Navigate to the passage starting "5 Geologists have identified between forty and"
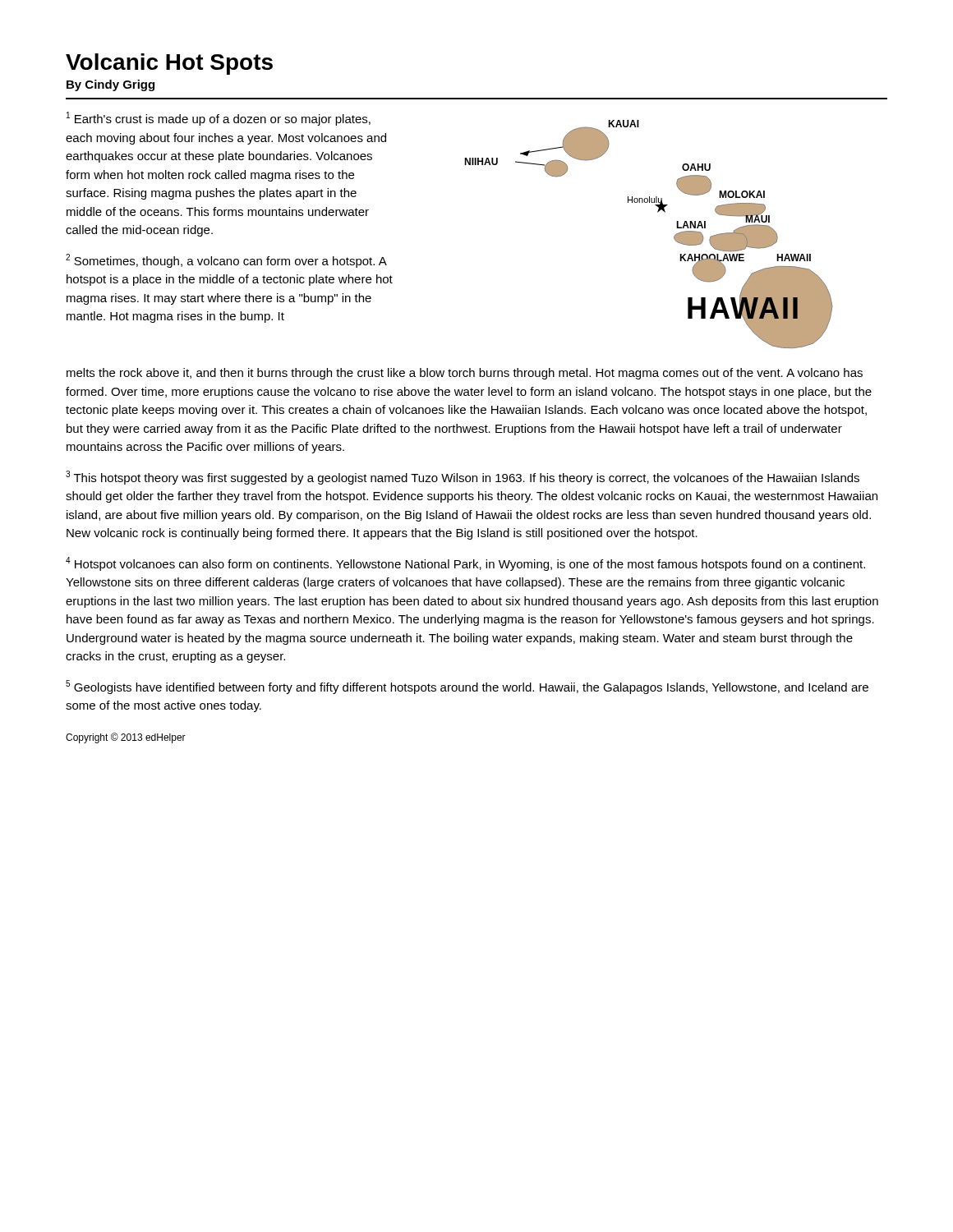 pos(476,696)
